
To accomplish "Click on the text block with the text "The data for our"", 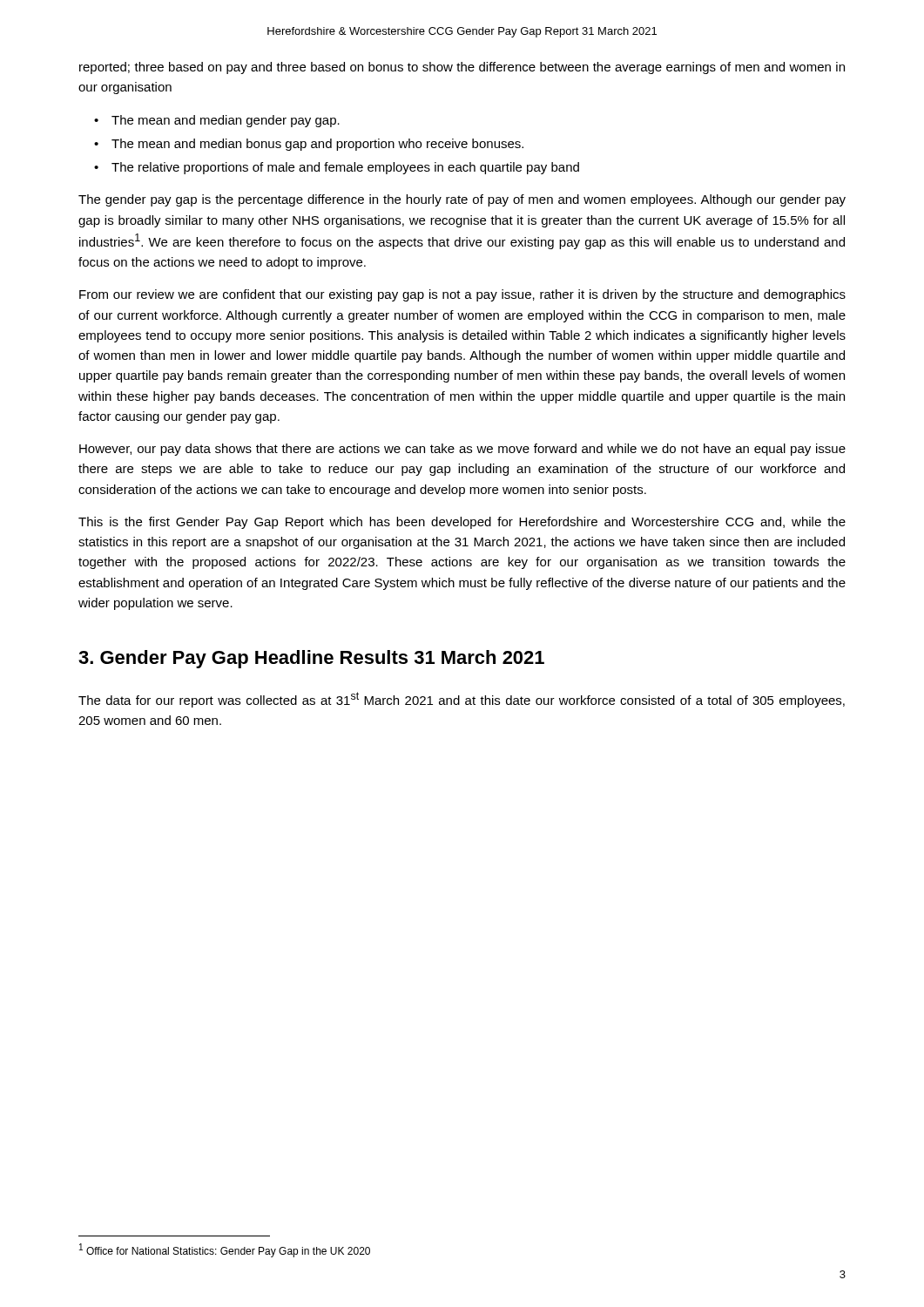I will [x=462, y=709].
